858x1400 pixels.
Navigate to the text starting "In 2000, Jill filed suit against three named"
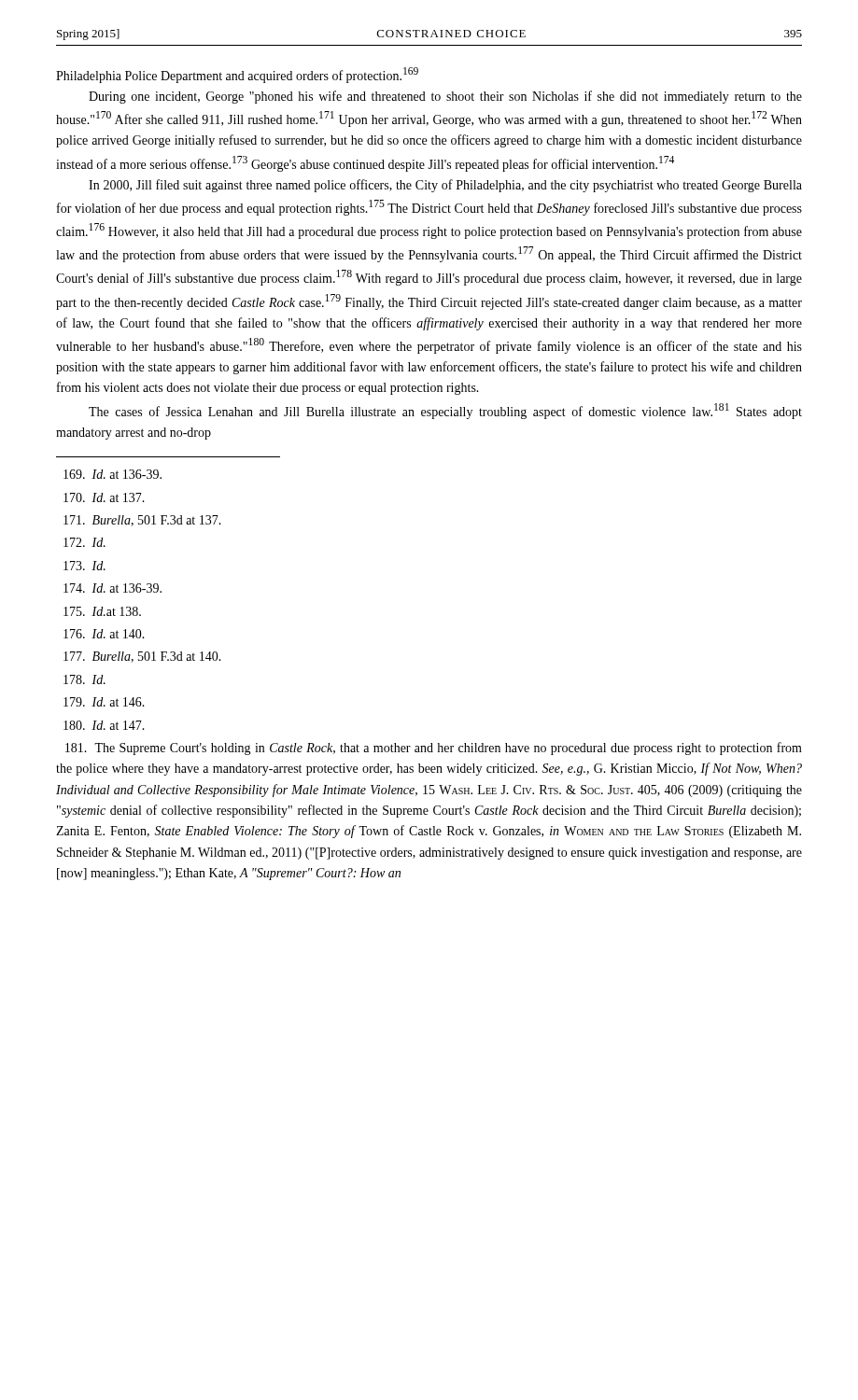point(429,287)
